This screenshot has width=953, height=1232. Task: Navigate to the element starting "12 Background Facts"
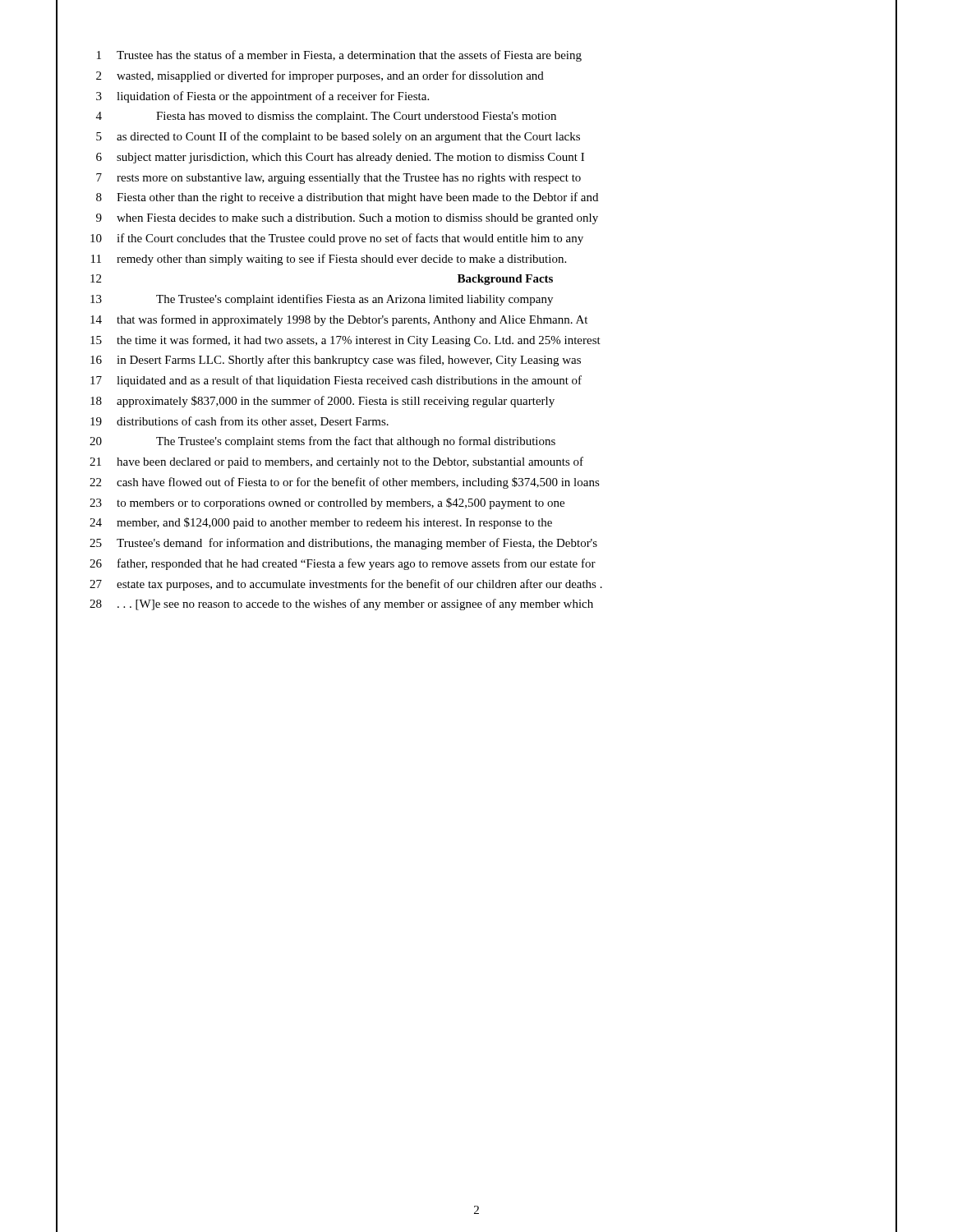point(476,279)
